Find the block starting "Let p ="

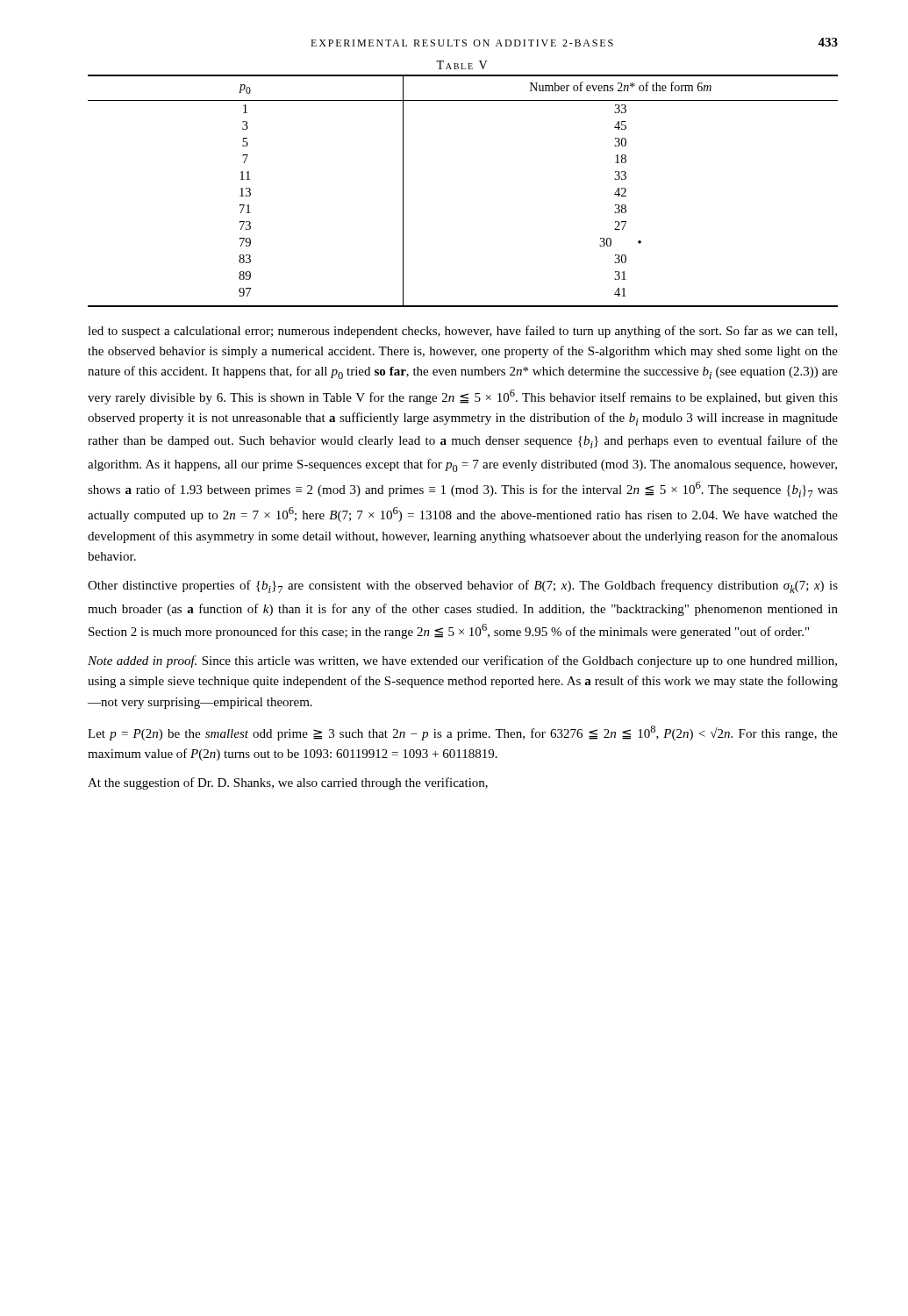pyautogui.click(x=463, y=743)
